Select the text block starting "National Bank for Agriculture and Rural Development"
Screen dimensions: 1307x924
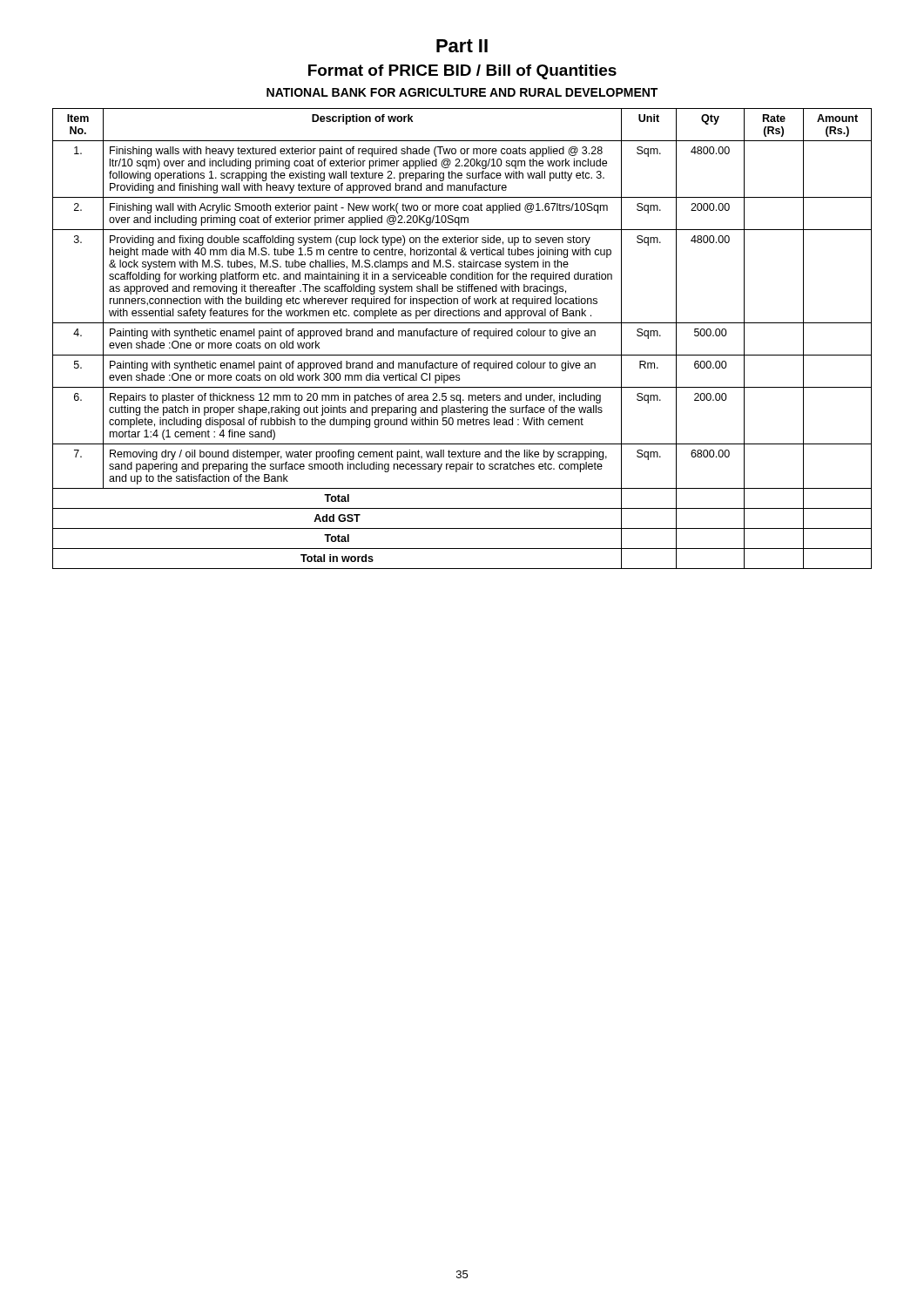[462, 92]
